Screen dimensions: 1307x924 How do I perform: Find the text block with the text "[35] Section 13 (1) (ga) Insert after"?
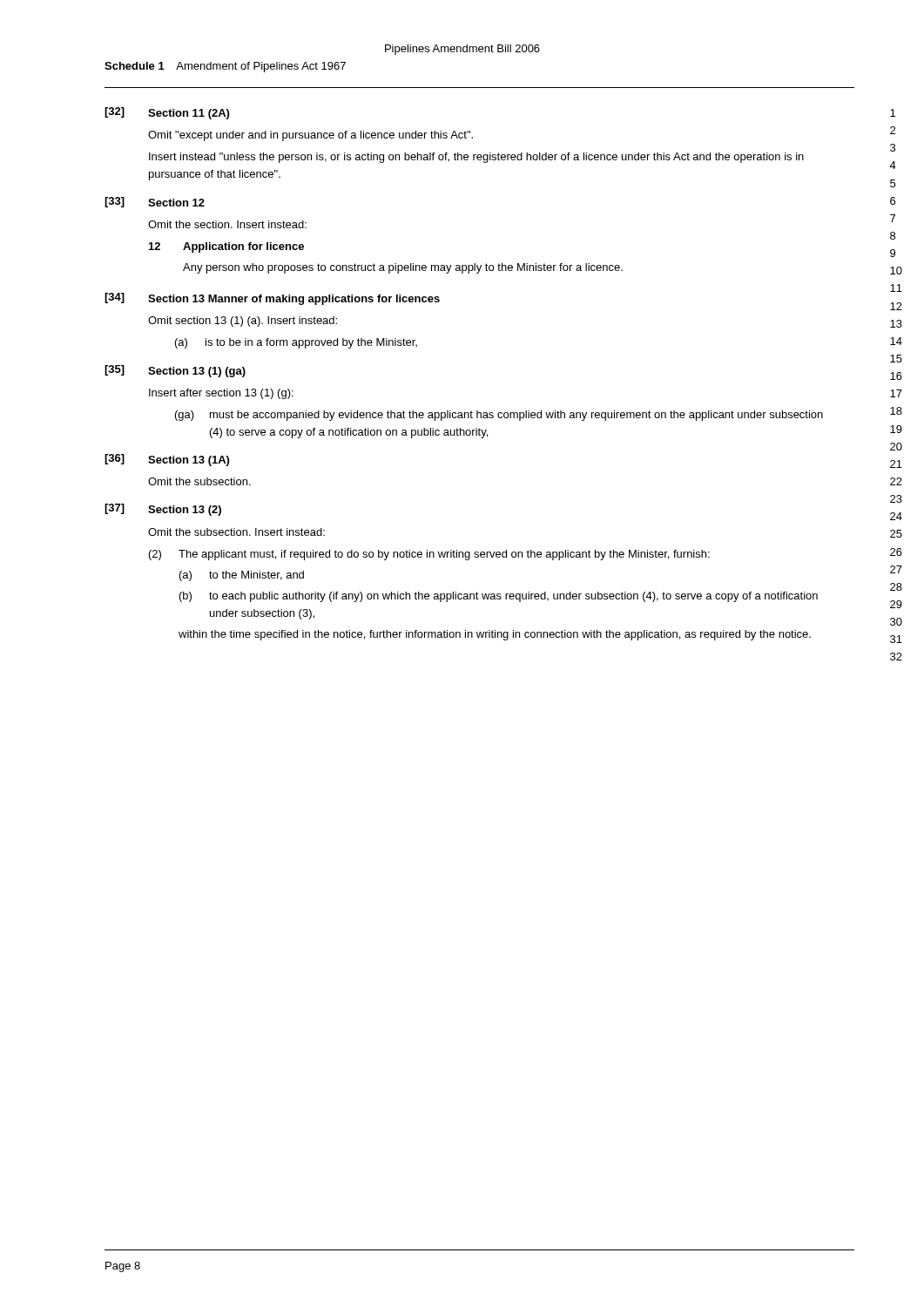(x=471, y=402)
